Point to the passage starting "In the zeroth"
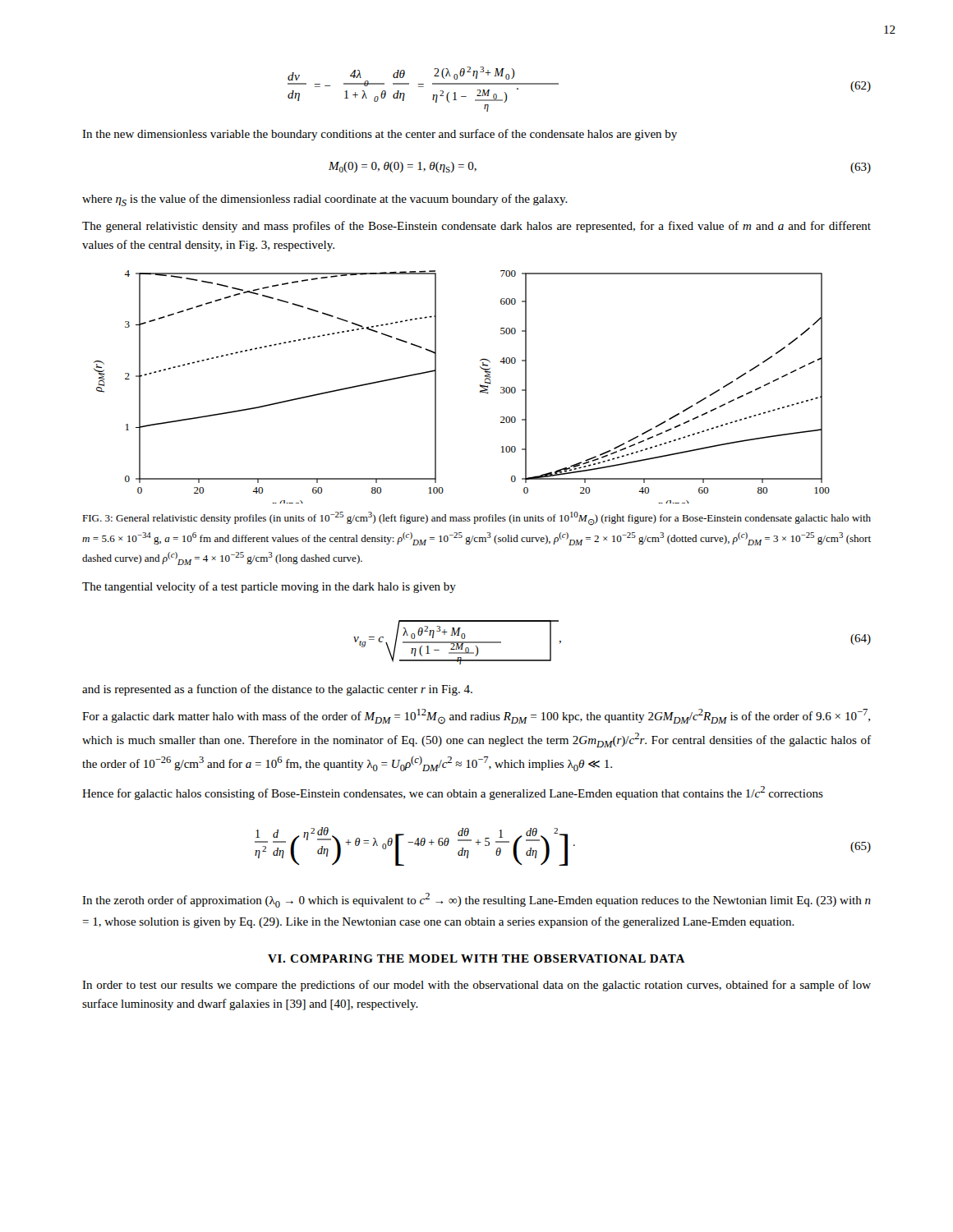 pyautogui.click(x=476, y=909)
